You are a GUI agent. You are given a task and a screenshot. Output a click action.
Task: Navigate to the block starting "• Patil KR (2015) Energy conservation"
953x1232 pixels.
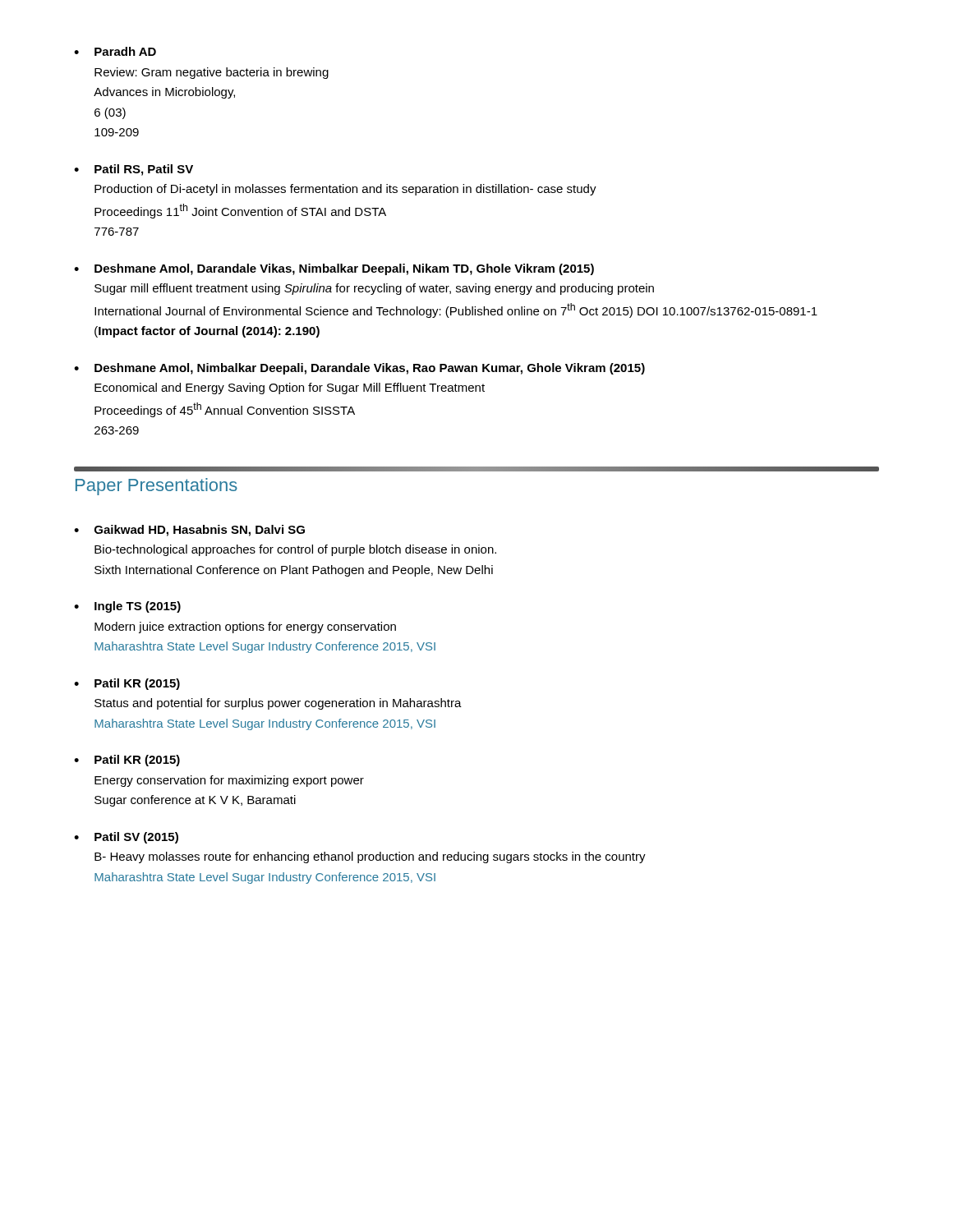pyautogui.click(x=219, y=780)
